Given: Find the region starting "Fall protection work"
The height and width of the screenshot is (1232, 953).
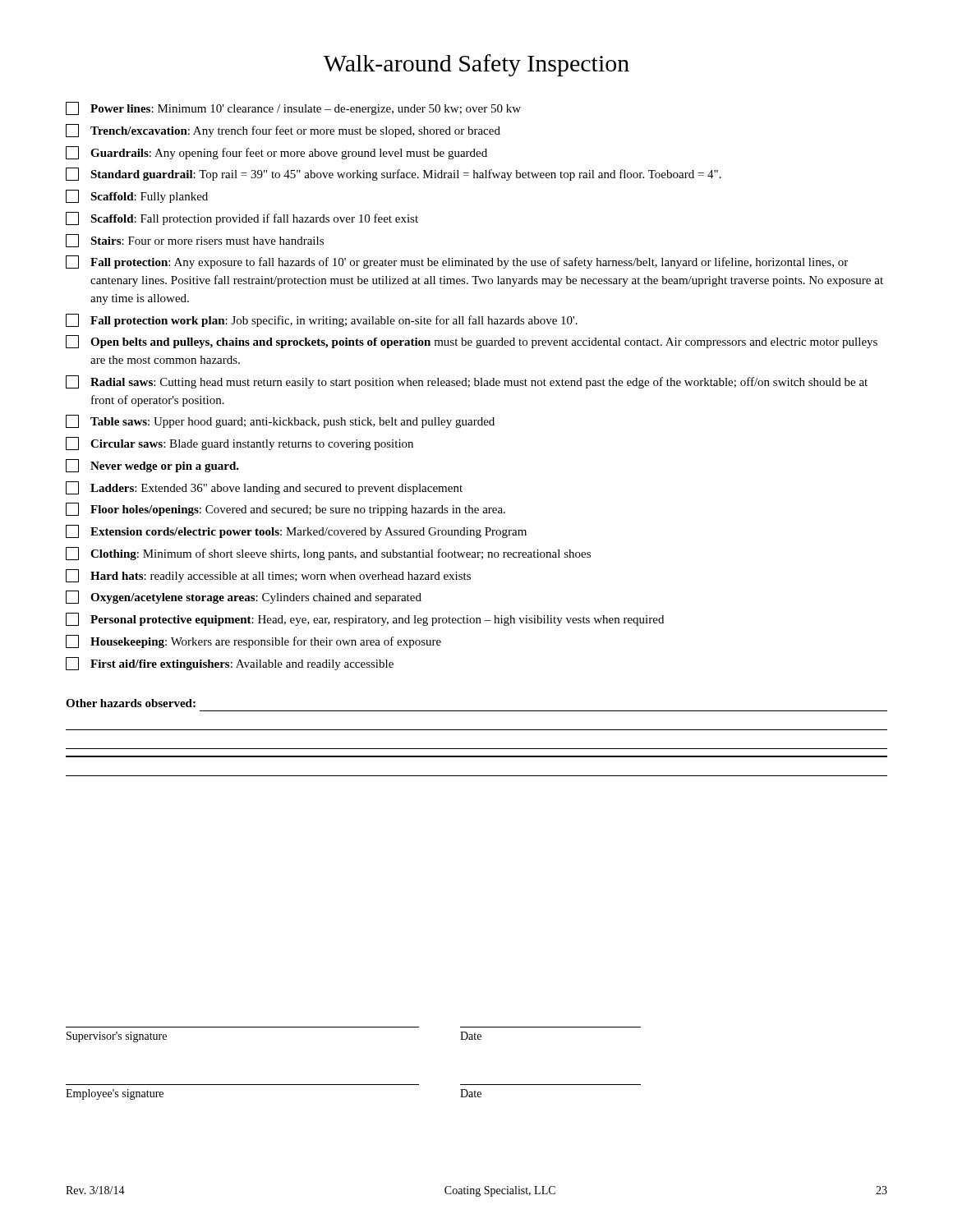Looking at the screenshot, I should pyautogui.click(x=476, y=321).
